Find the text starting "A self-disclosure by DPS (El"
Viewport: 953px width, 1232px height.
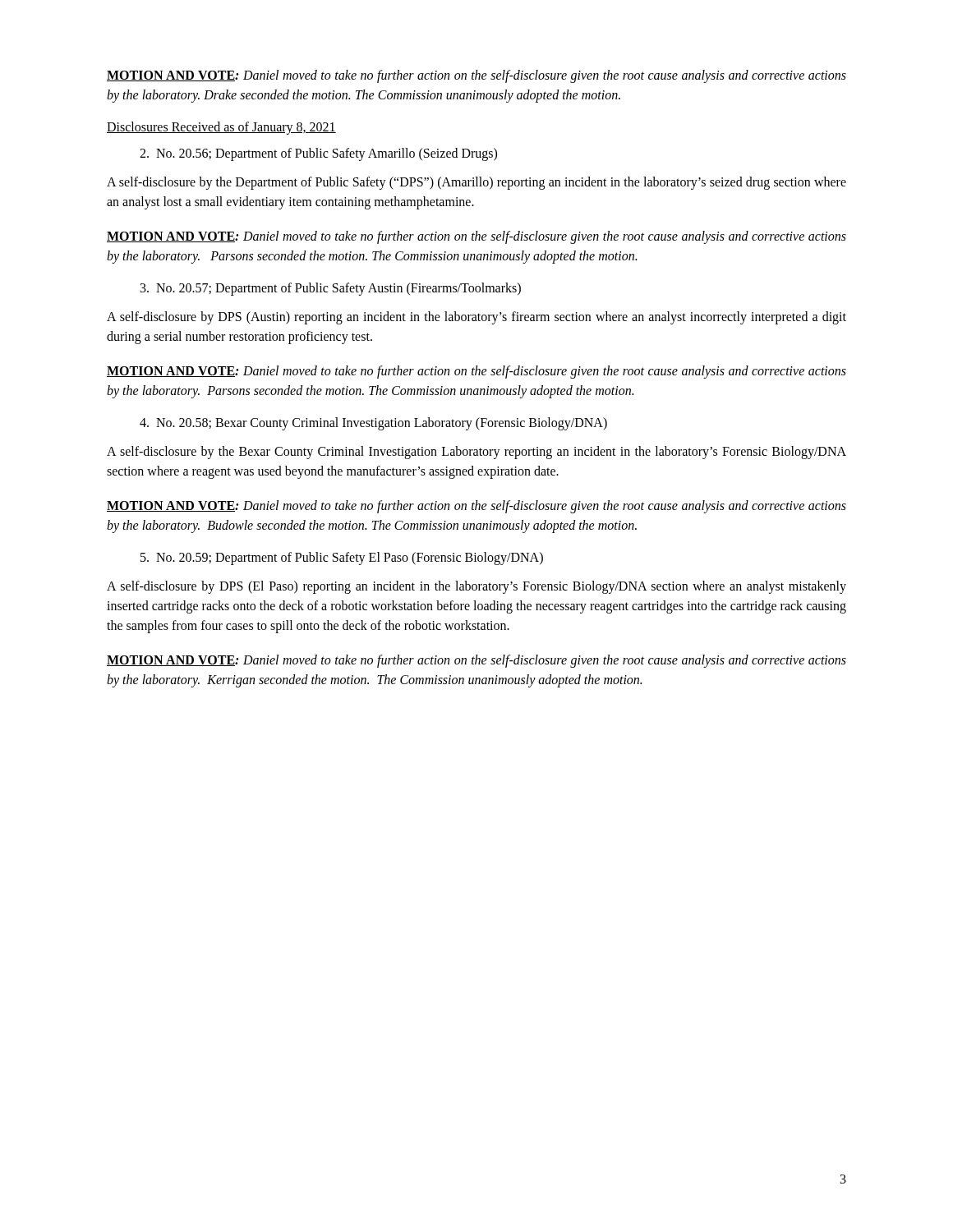click(476, 606)
